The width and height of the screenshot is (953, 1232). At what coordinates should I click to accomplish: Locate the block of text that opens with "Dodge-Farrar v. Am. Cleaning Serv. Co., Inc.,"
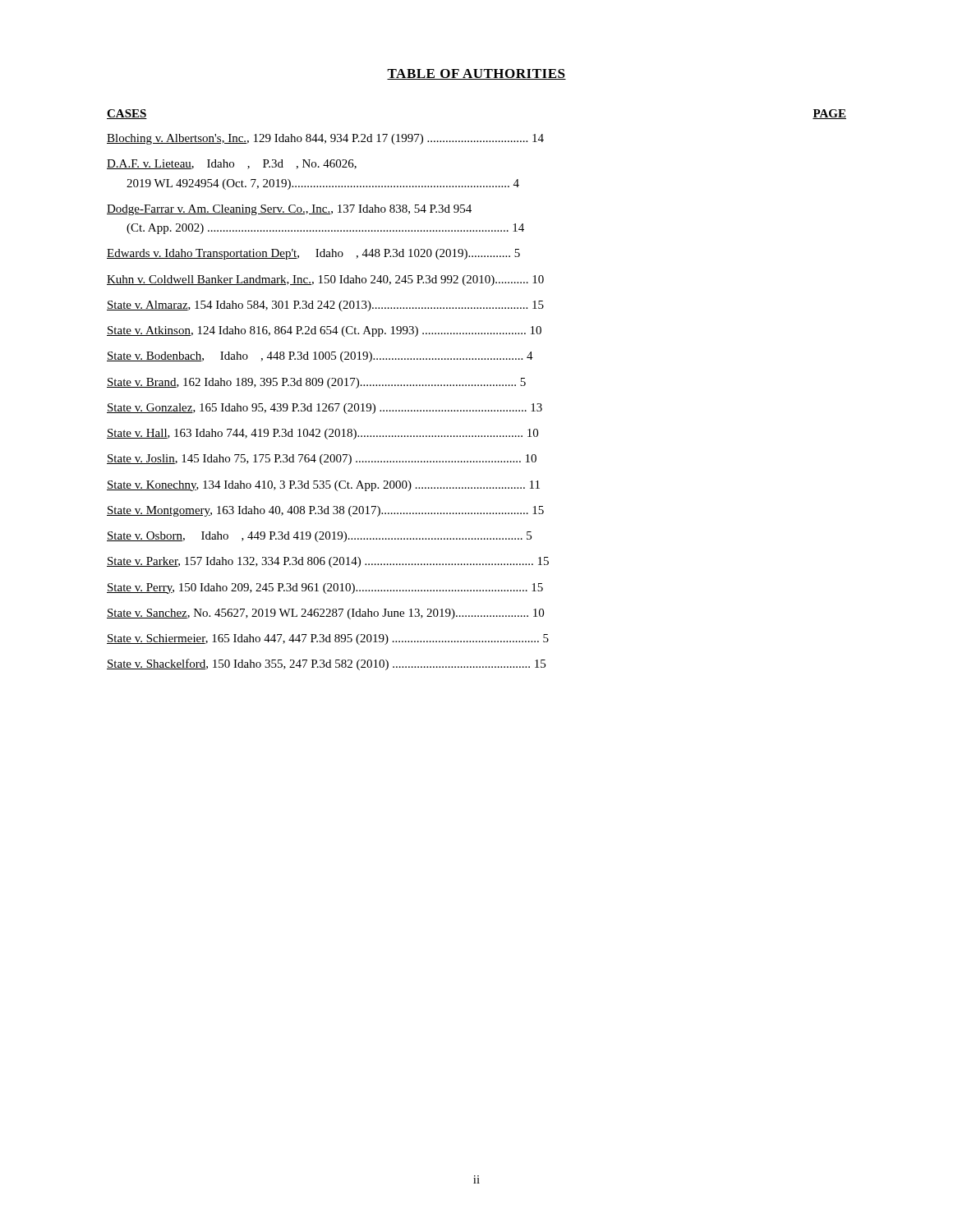click(x=476, y=218)
